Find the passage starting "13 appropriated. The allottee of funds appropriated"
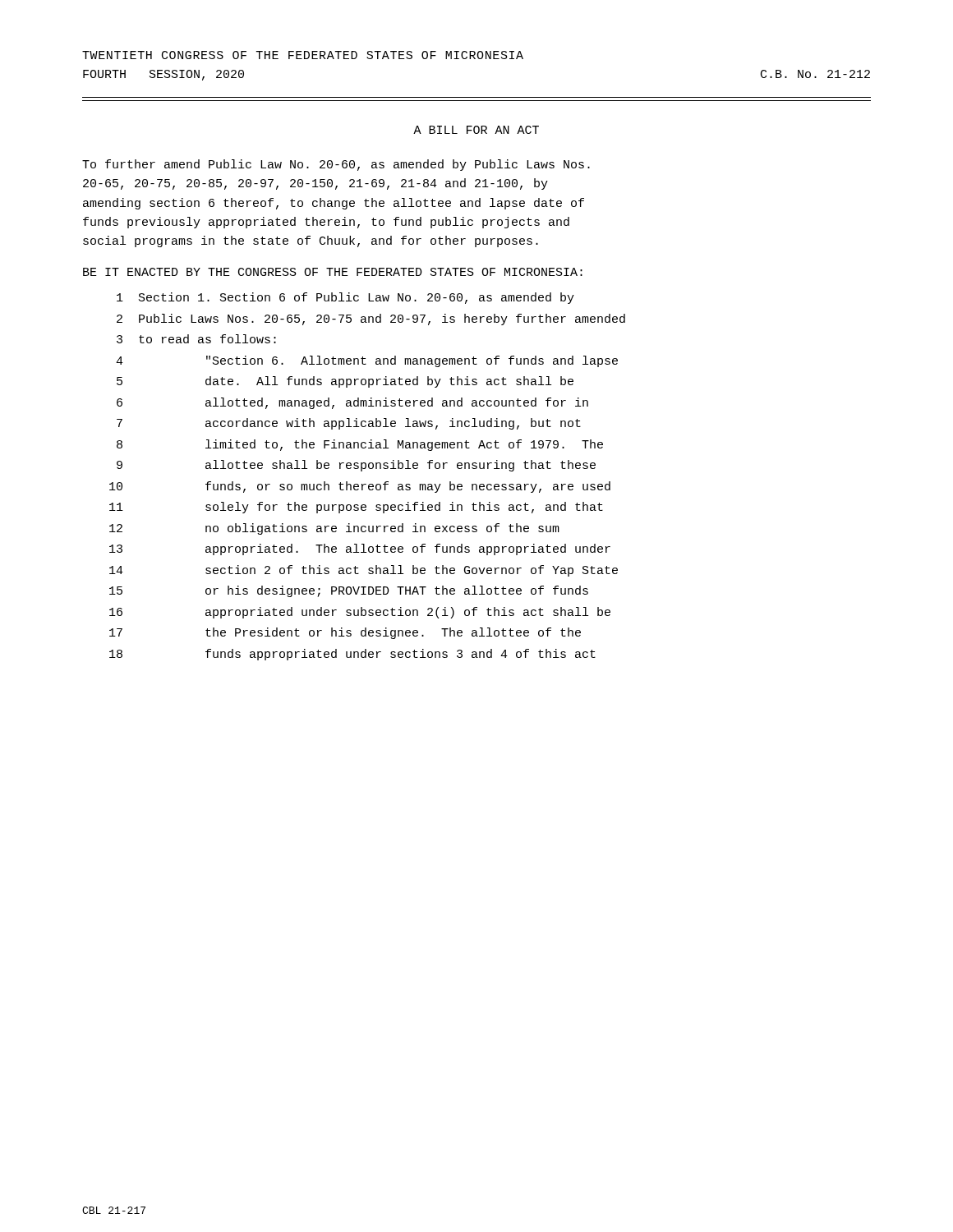 pos(476,550)
